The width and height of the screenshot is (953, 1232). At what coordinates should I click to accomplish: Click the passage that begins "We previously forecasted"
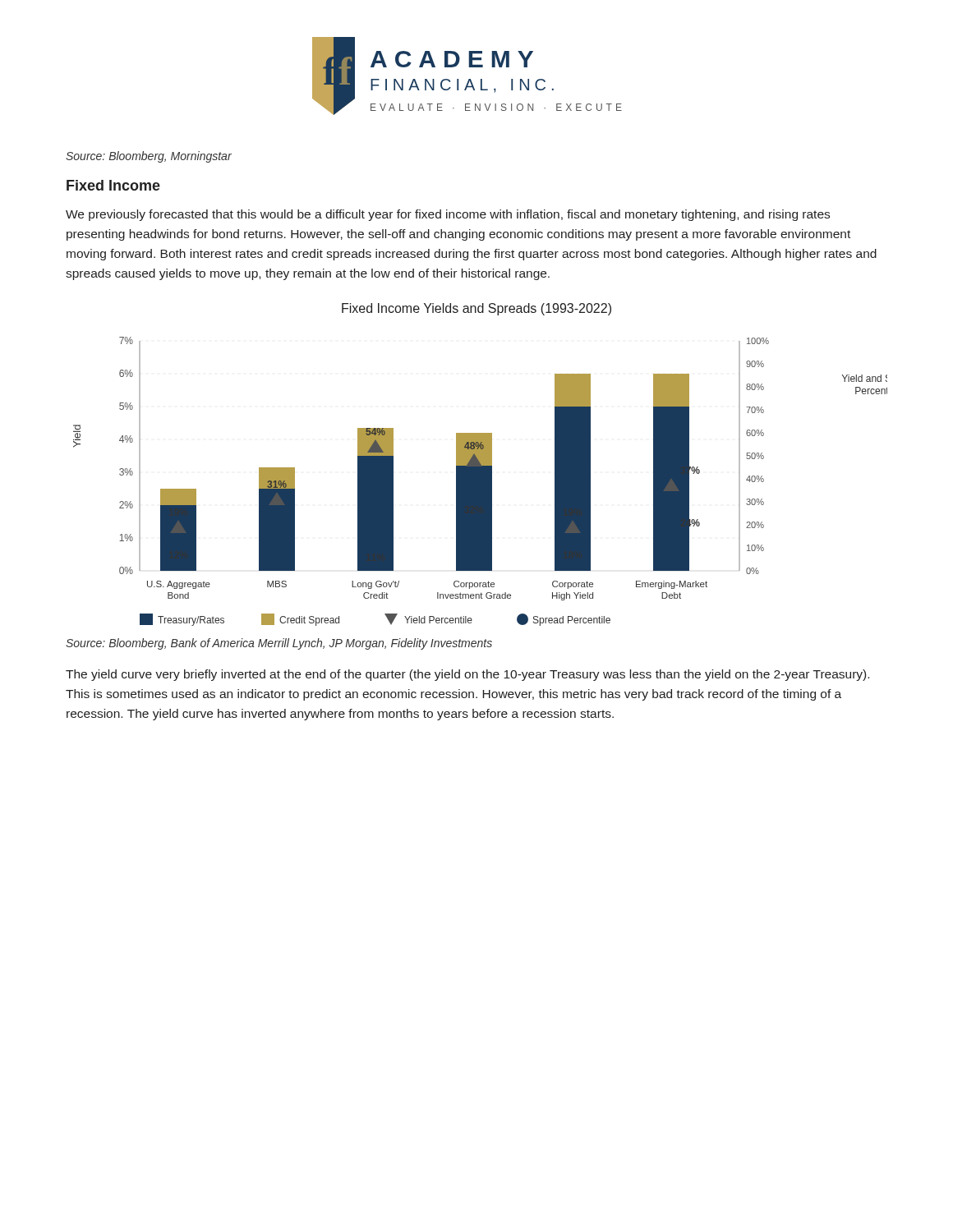tap(471, 244)
